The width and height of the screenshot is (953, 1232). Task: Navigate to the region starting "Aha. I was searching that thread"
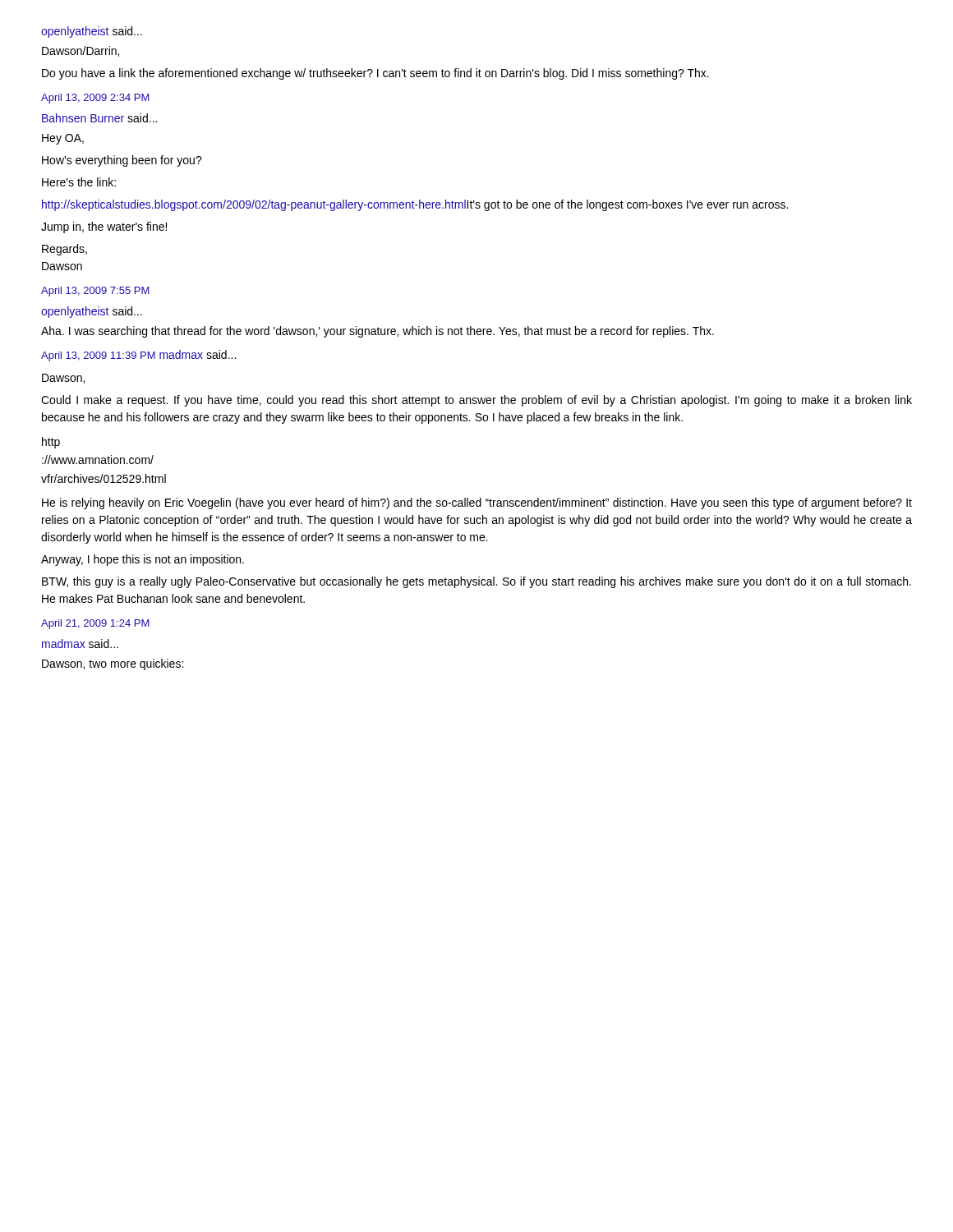[378, 331]
